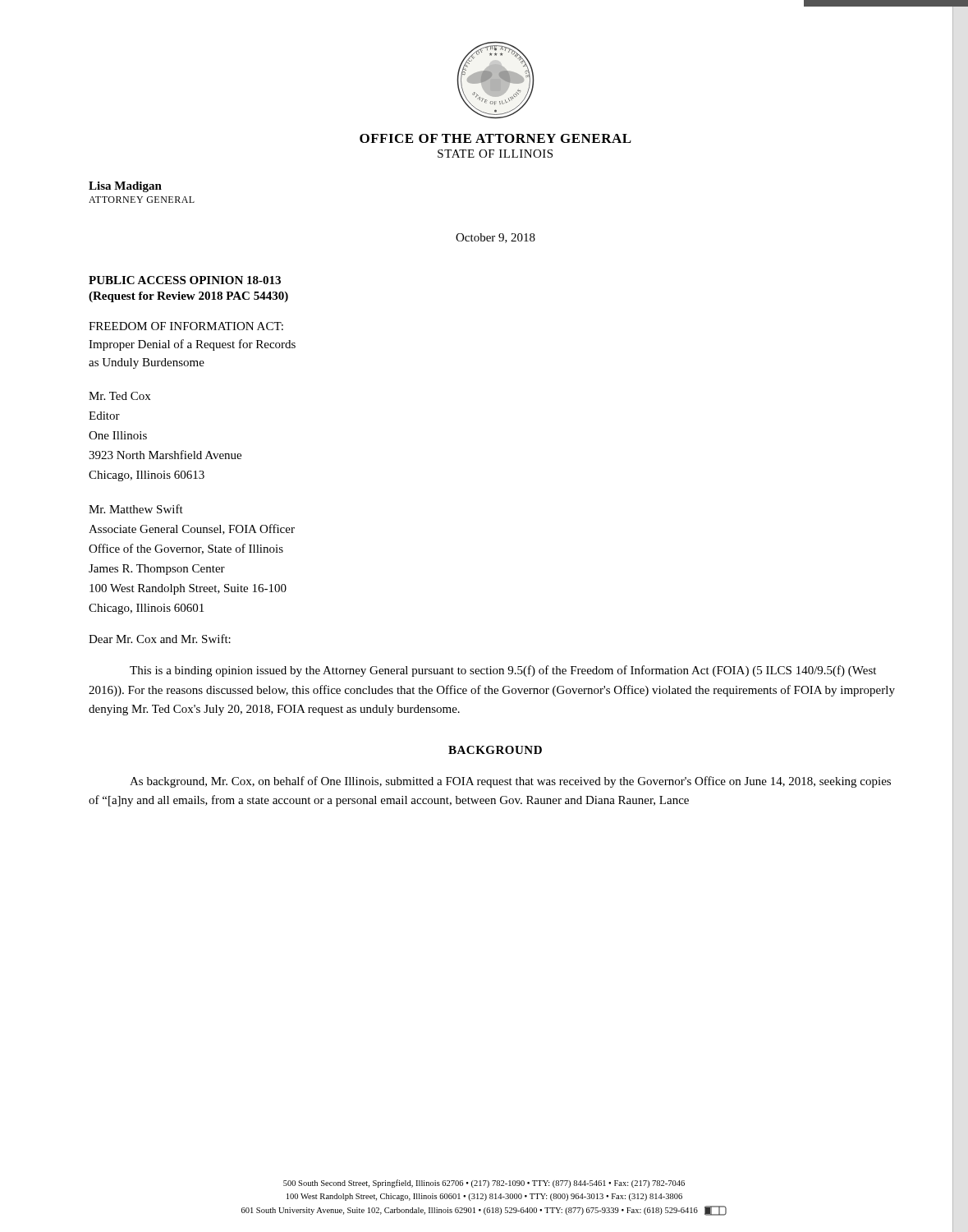Navigate to the text starting "As background, Mr. Cox,"
Screen dimensions: 1232x968
(490, 791)
